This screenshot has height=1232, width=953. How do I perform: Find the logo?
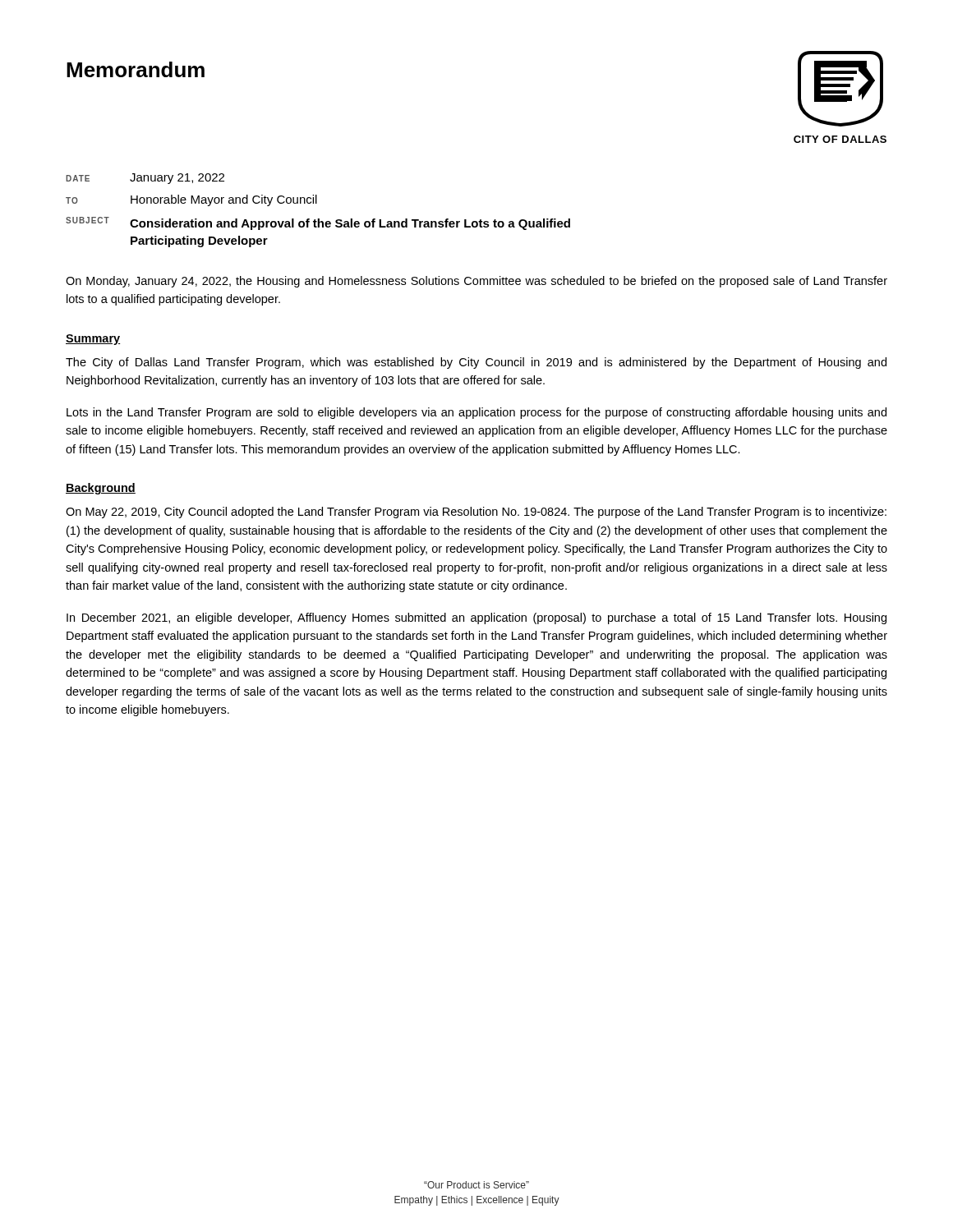click(x=840, y=97)
